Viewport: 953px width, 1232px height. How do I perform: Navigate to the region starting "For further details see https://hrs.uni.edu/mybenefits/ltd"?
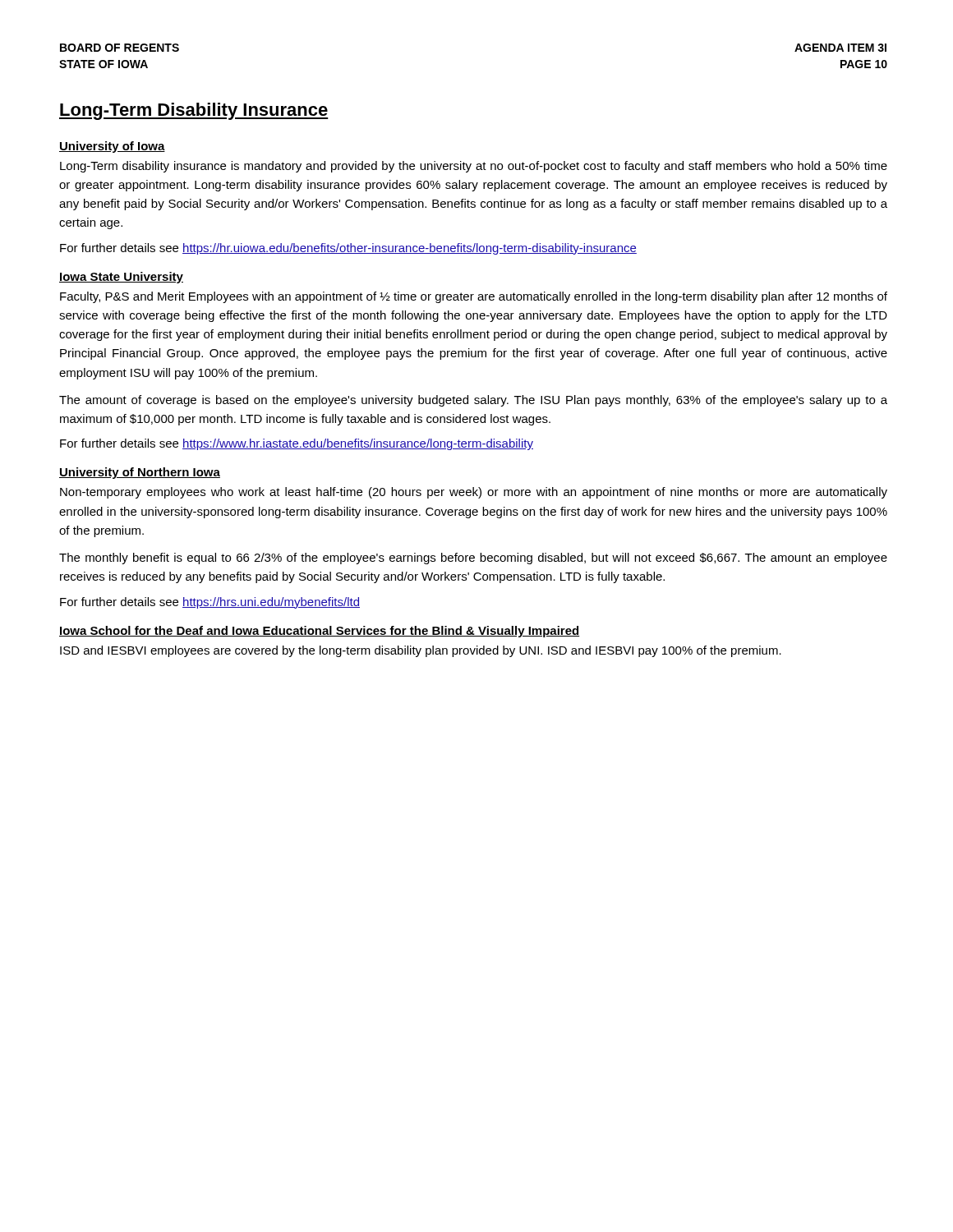210,601
